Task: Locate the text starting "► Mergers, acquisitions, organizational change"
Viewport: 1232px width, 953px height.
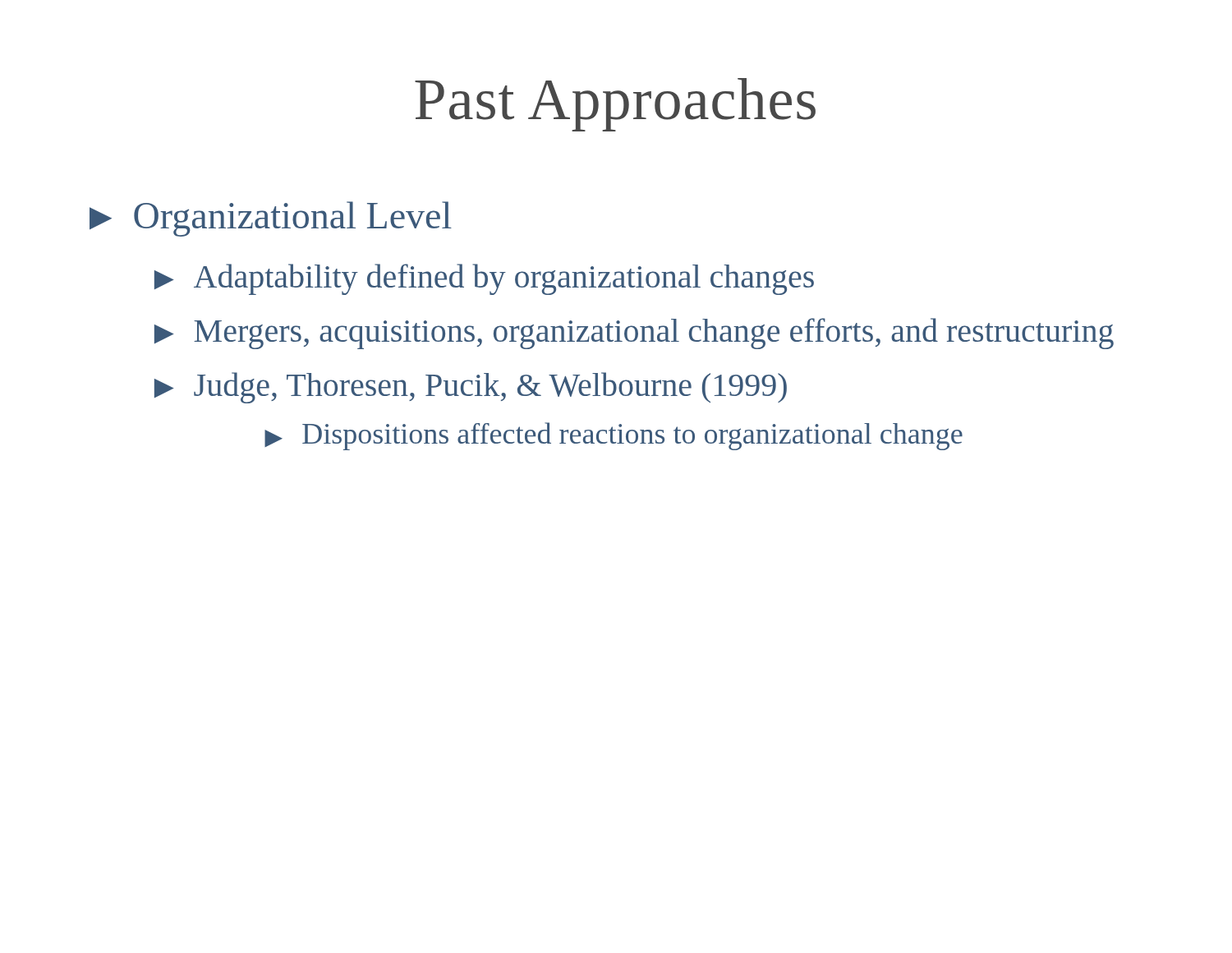Action: point(690,331)
